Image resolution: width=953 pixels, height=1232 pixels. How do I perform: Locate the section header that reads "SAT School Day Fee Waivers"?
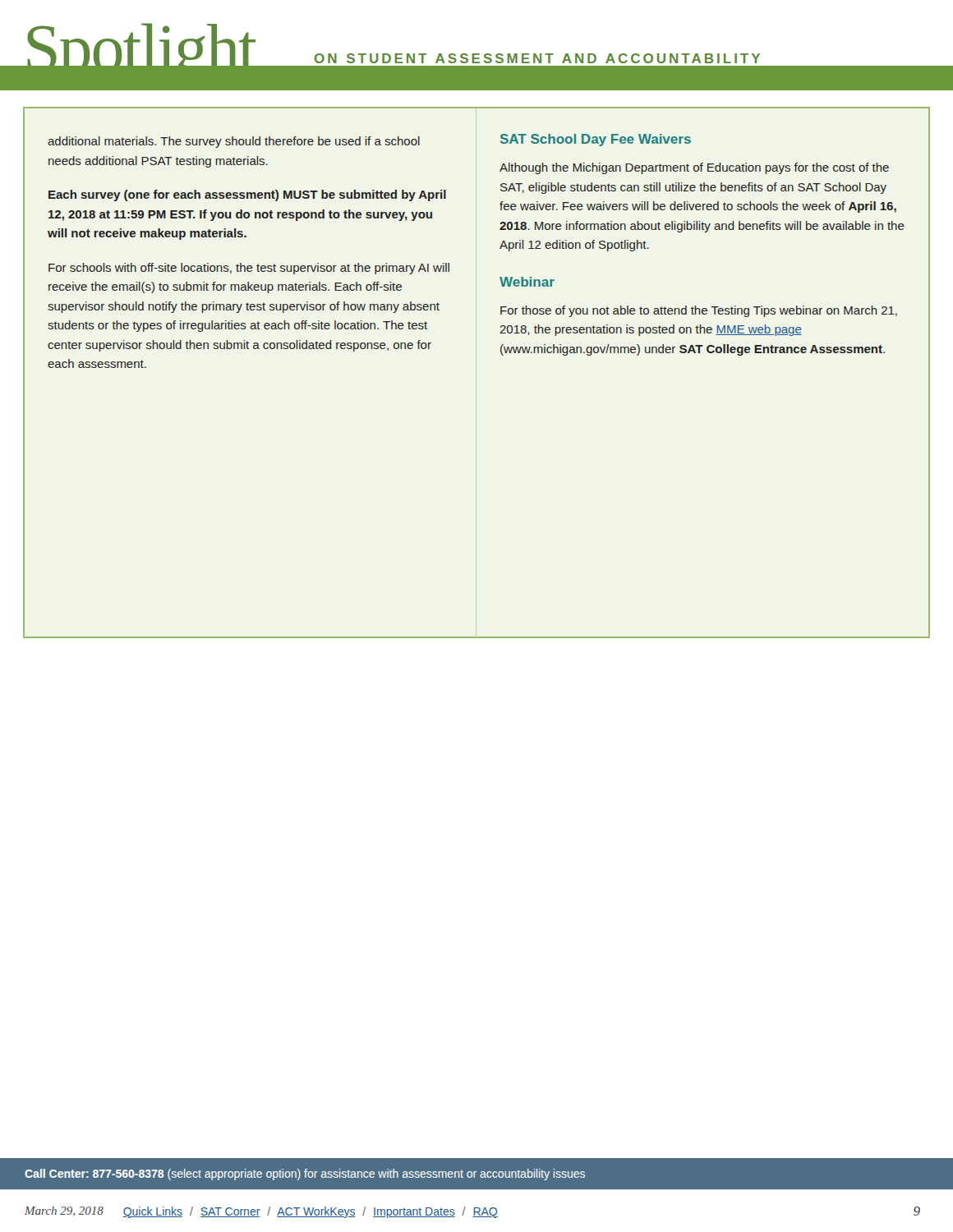coord(595,139)
